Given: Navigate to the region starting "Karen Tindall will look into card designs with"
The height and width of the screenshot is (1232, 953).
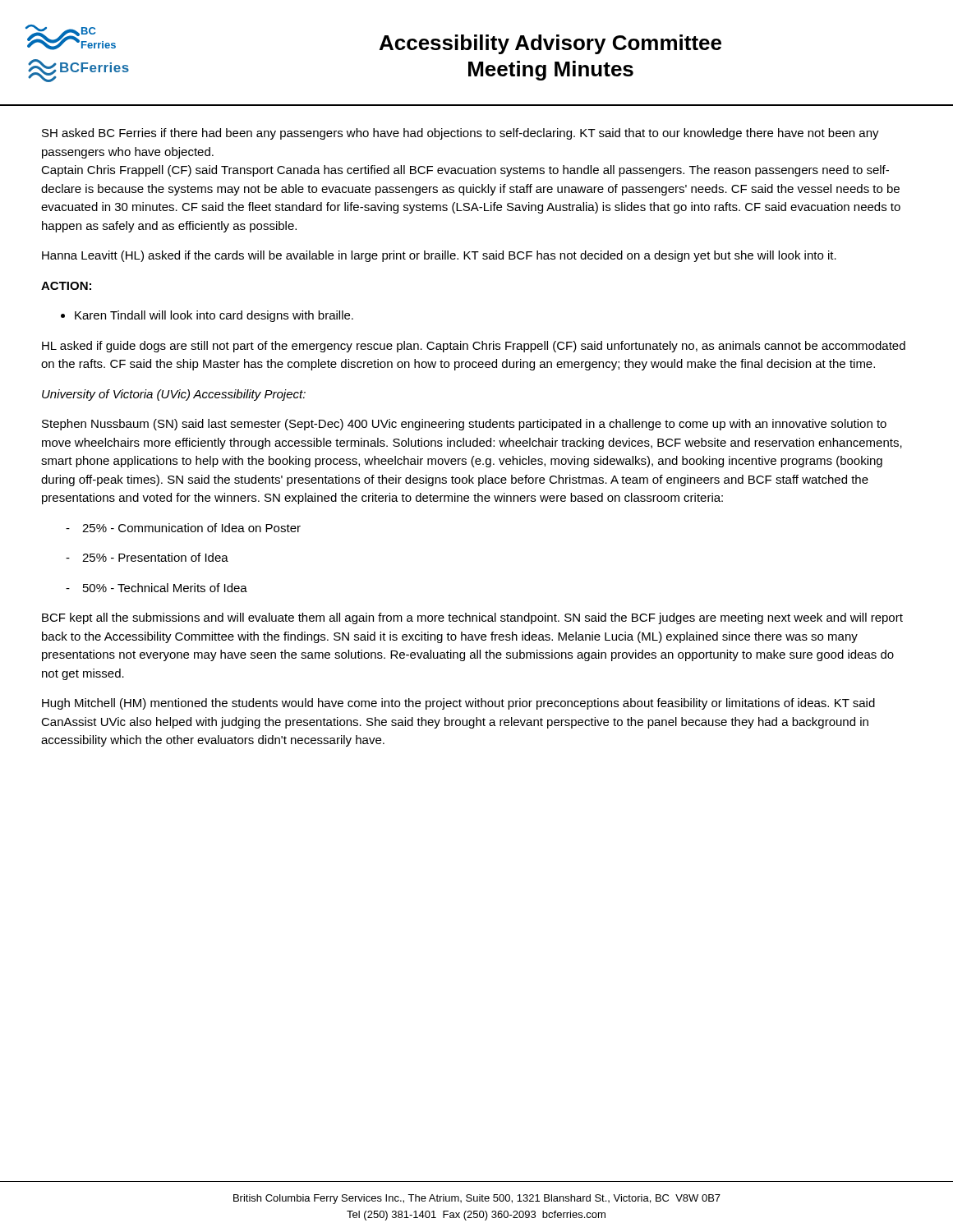Looking at the screenshot, I should point(207,316).
